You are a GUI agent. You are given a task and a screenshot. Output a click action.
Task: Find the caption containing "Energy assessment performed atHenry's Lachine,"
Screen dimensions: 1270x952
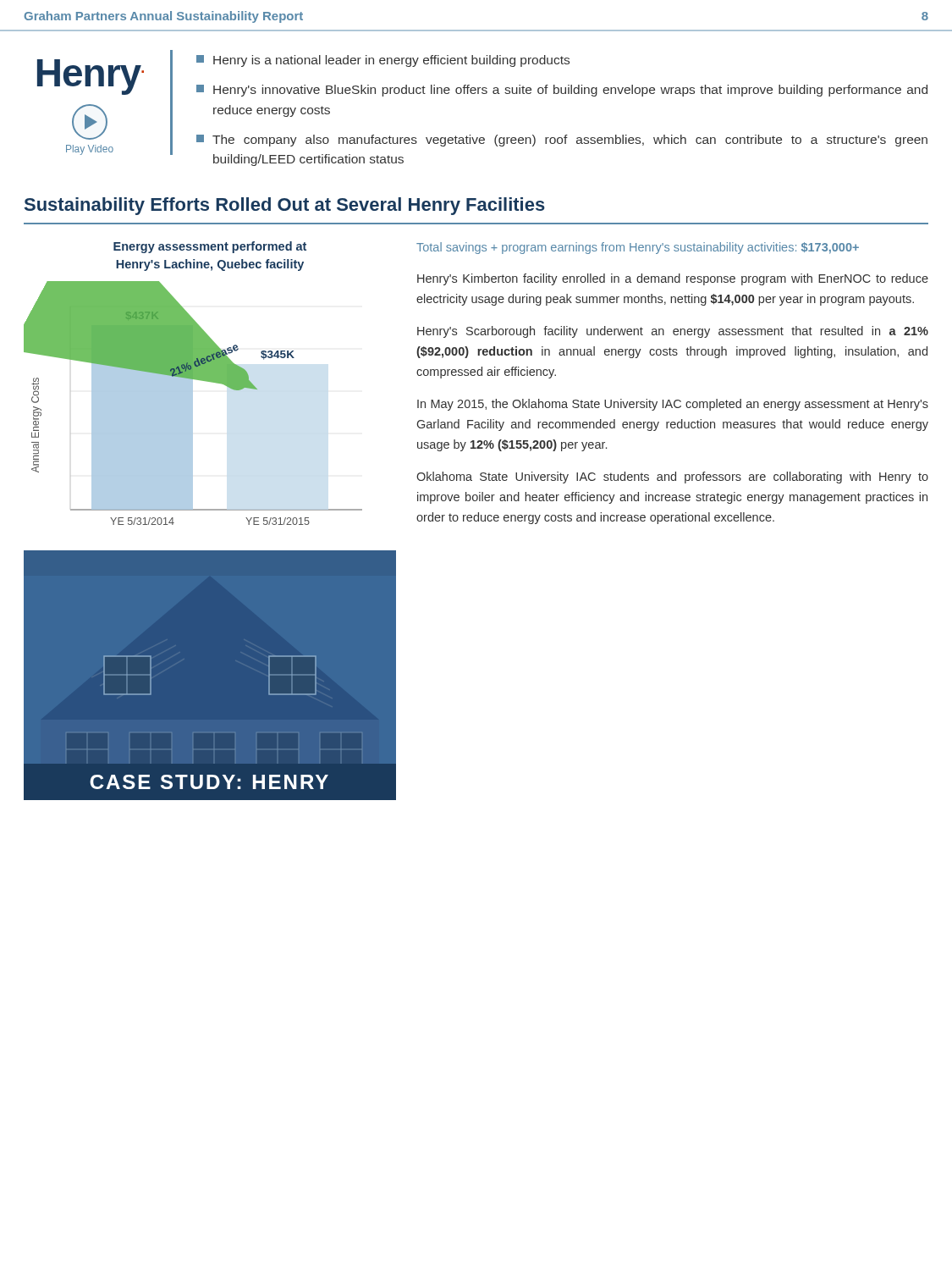pyautogui.click(x=210, y=255)
